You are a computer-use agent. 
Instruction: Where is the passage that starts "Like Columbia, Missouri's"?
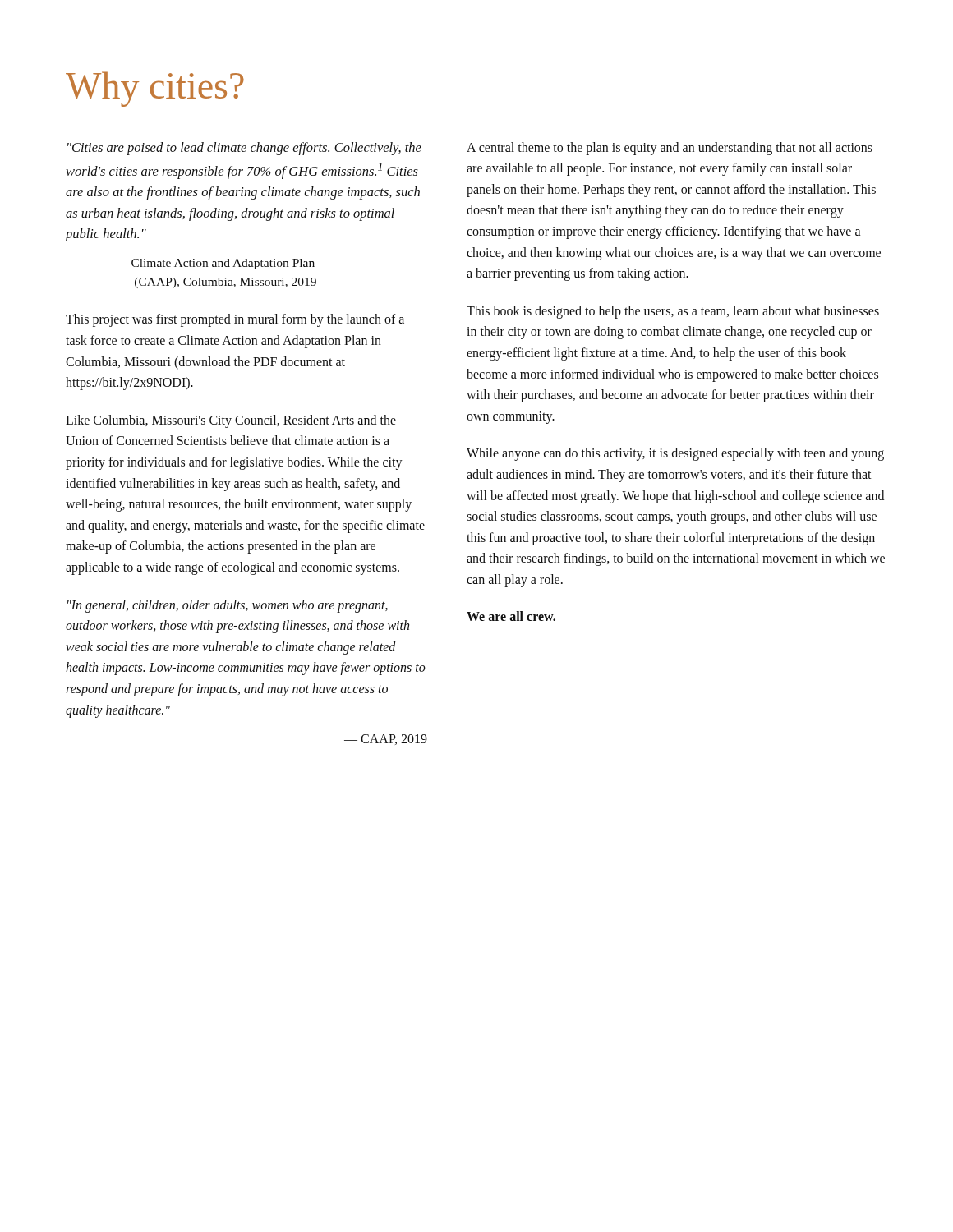click(246, 494)
